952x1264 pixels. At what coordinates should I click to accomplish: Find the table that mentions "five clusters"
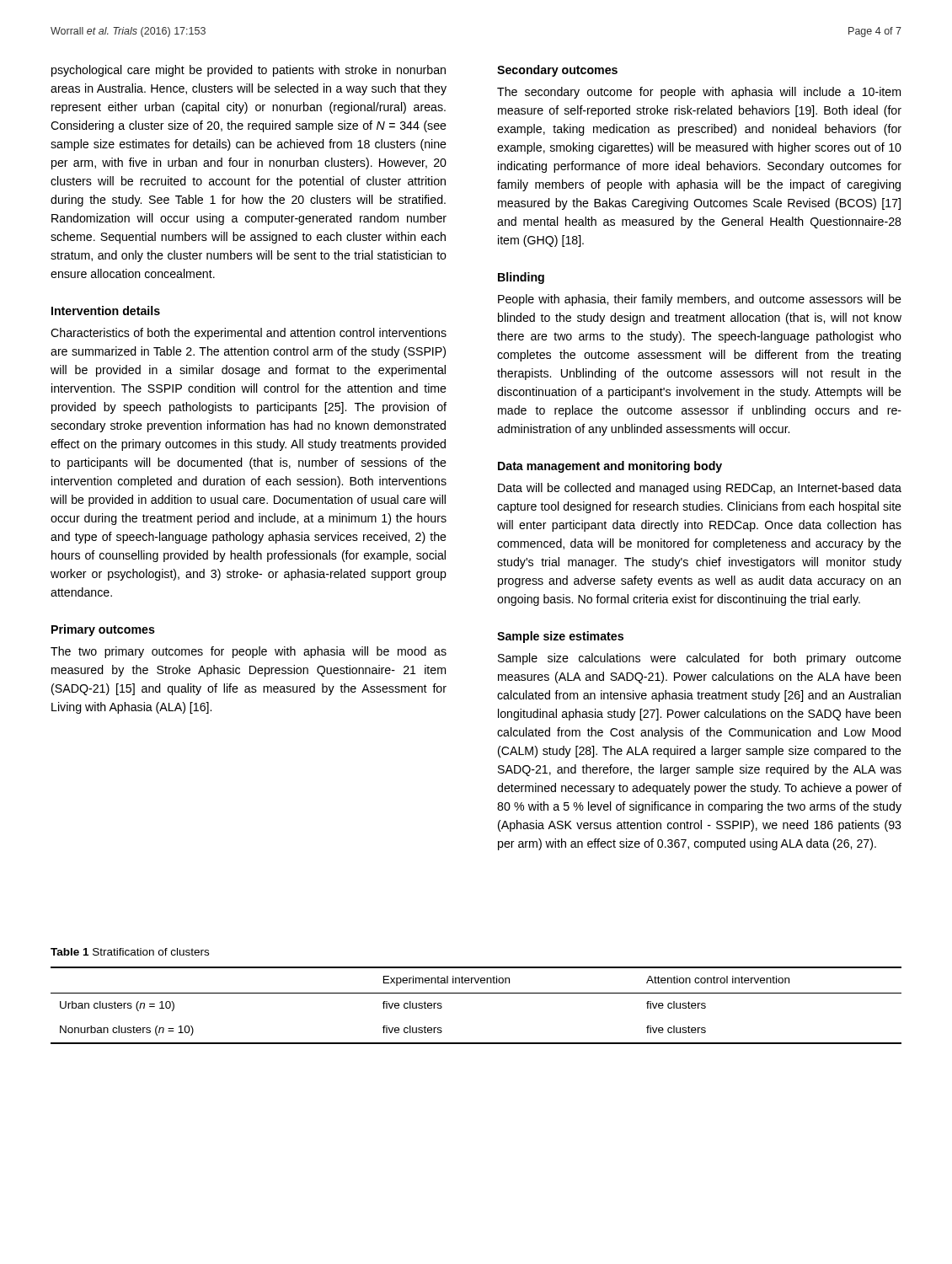tap(476, 1005)
